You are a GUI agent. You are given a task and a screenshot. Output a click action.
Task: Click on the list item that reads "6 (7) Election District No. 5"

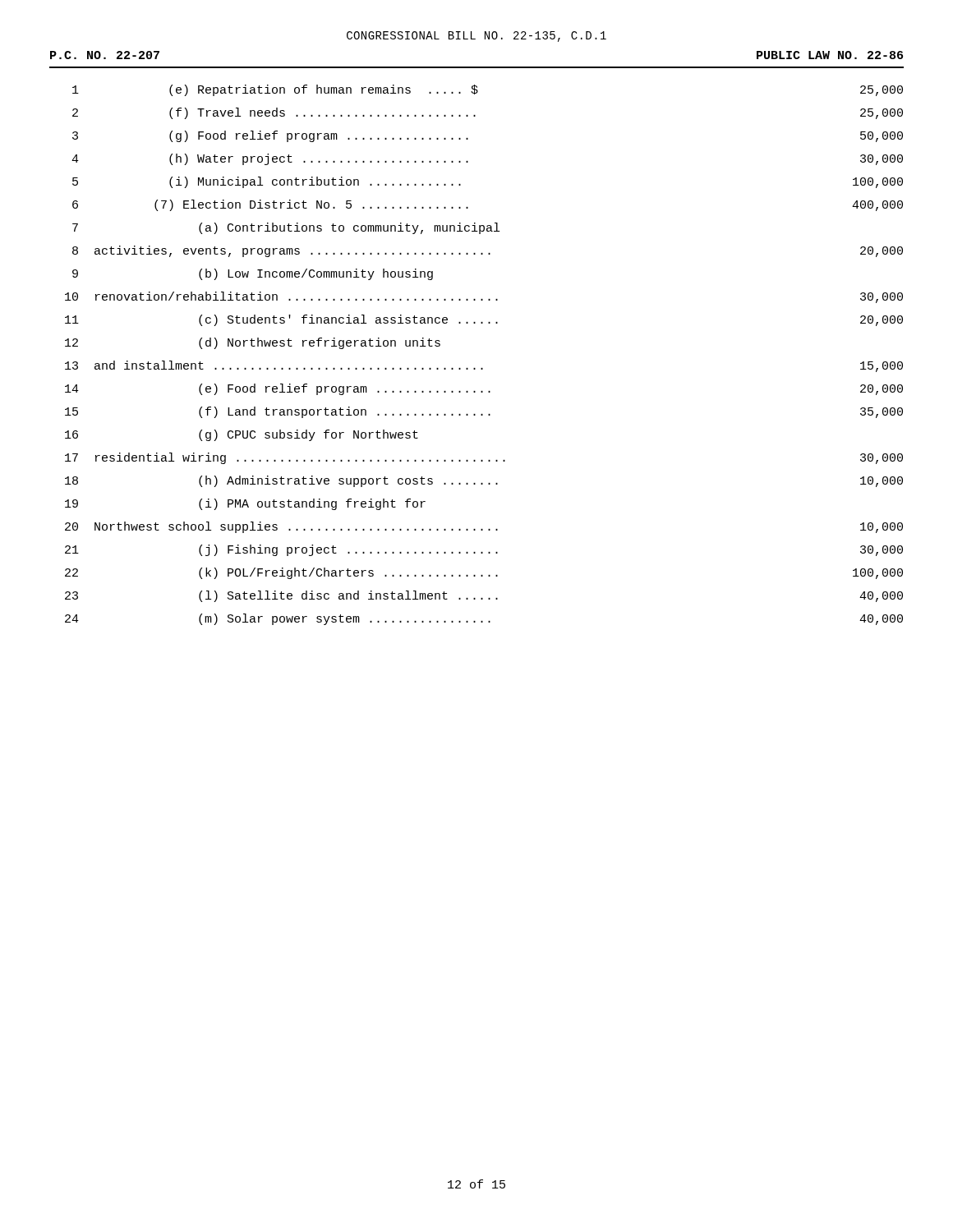point(476,206)
